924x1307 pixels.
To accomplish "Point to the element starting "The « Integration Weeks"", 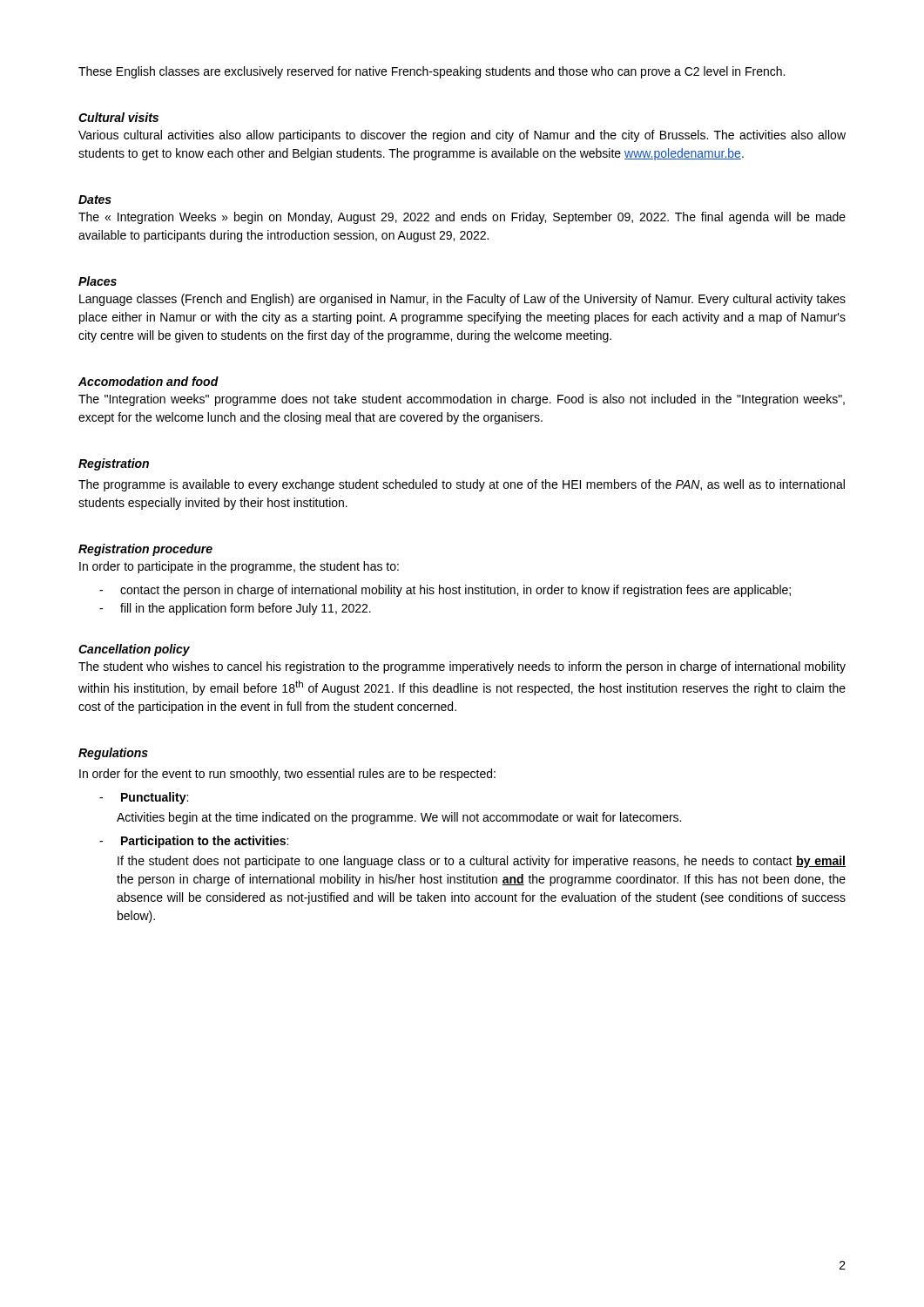I will click(x=462, y=226).
